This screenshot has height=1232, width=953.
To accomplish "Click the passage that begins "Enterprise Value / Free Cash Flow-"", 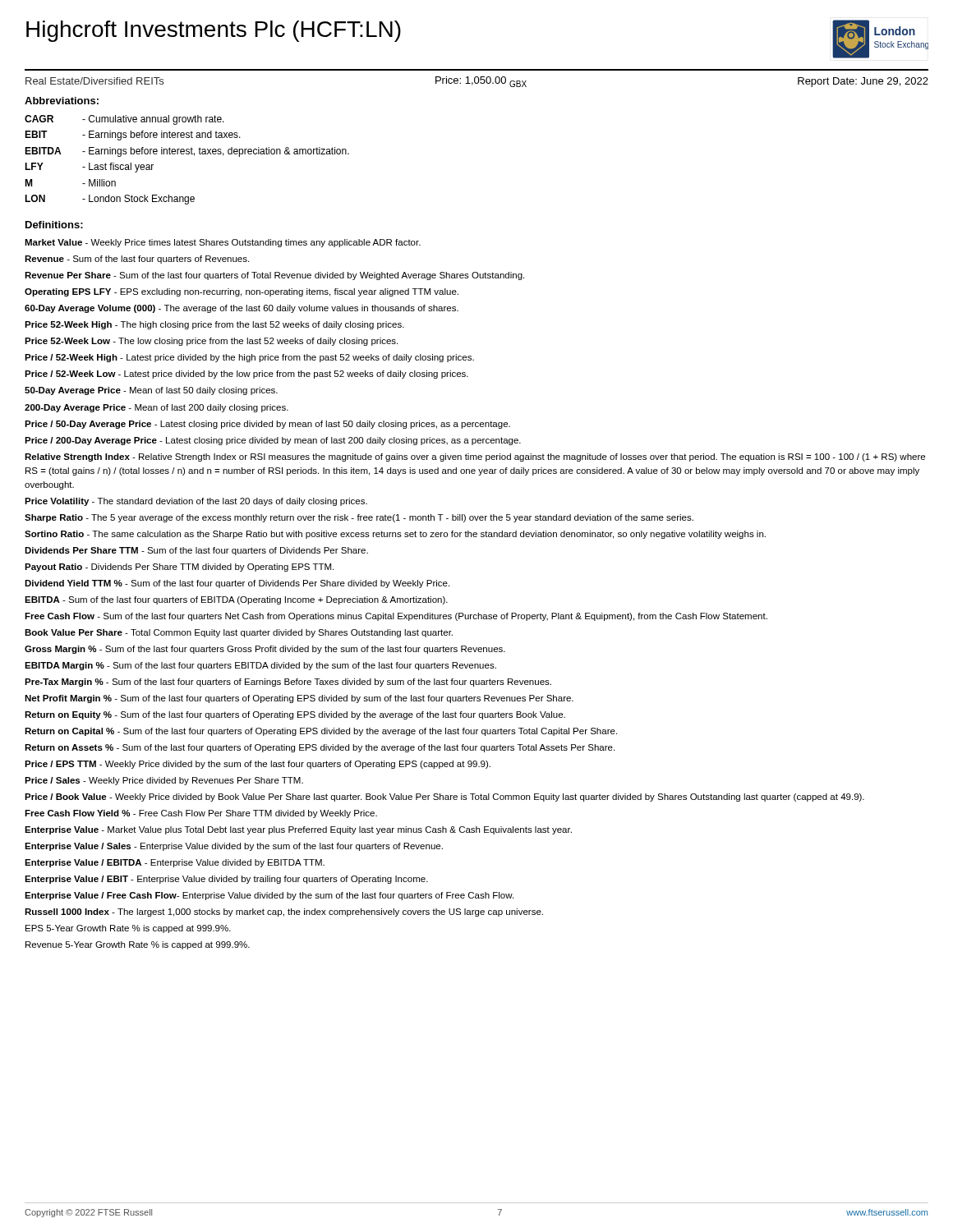I will (270, 895).
